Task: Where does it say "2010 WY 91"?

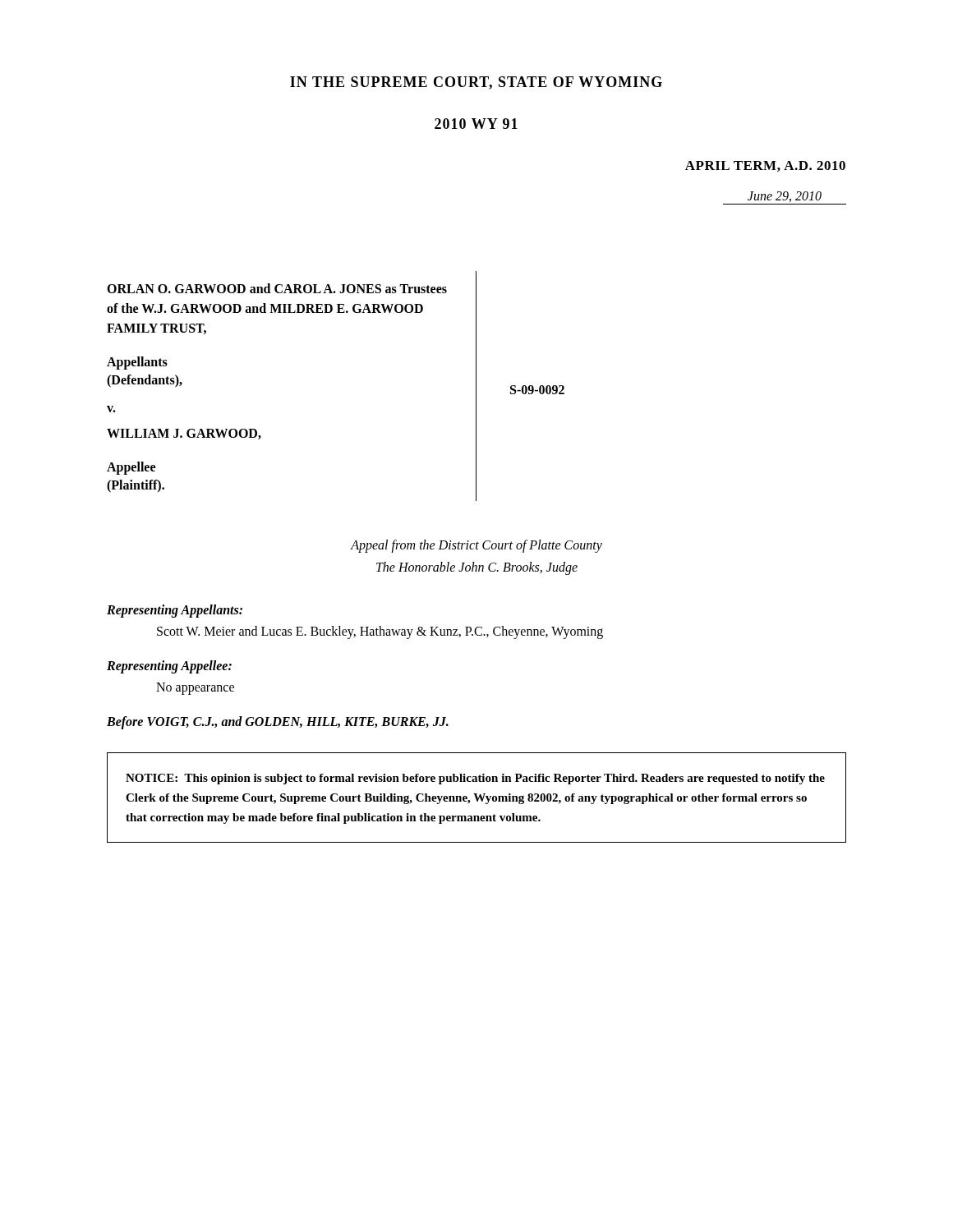Action: (x=476, y=124)
